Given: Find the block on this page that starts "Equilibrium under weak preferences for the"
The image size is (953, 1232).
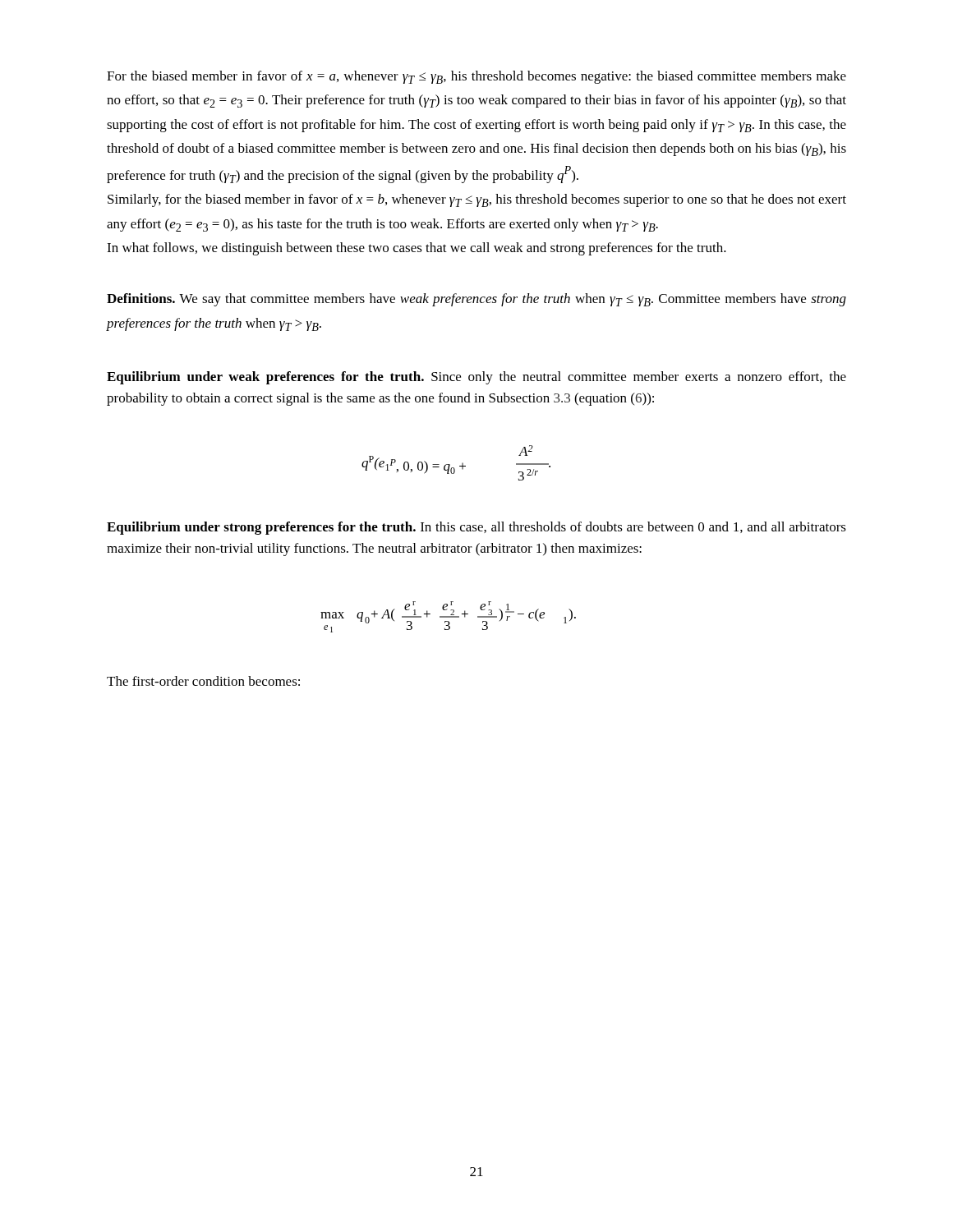Looking at the screenshot, I should pos(476,387).
